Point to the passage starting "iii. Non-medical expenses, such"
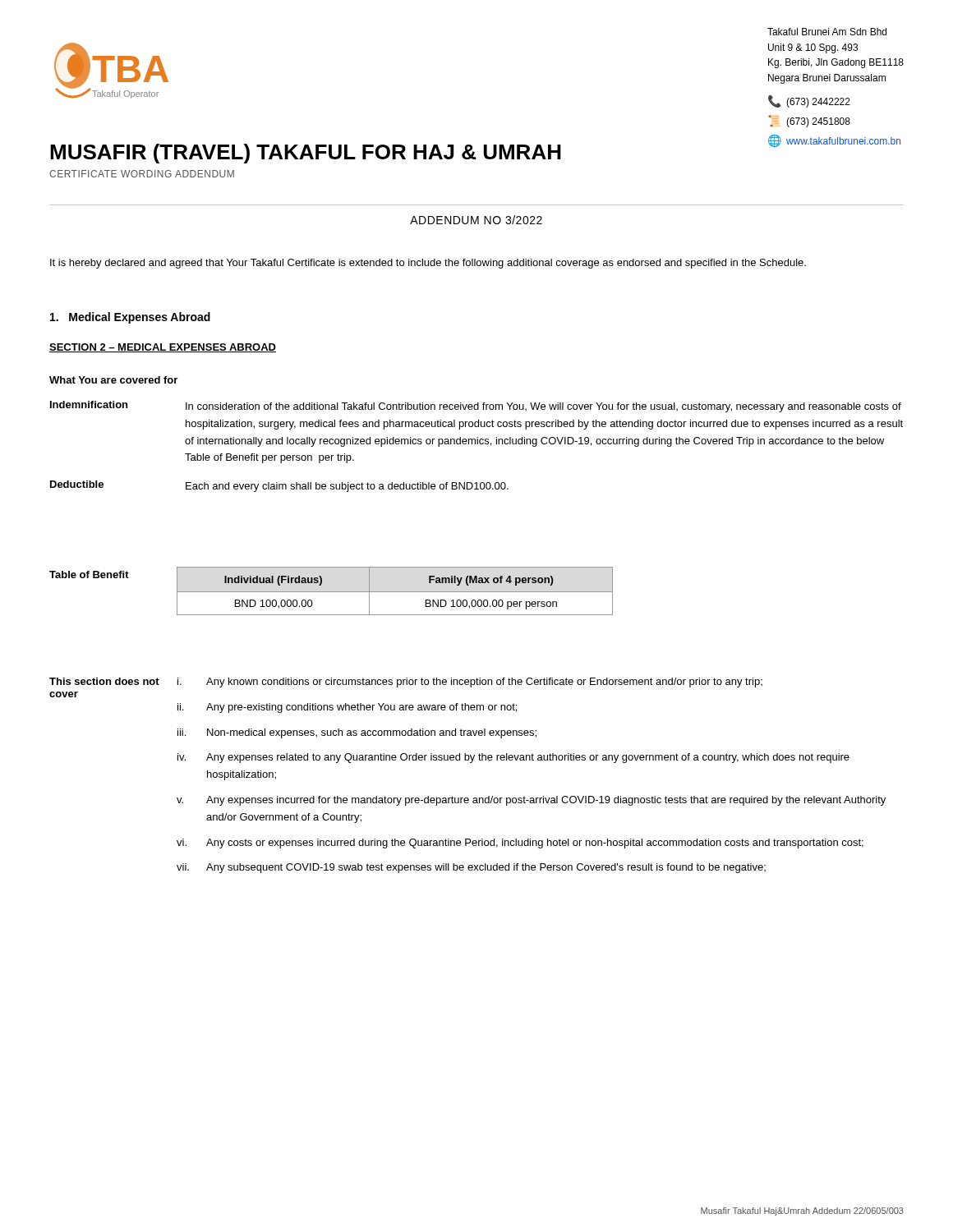 540,733
